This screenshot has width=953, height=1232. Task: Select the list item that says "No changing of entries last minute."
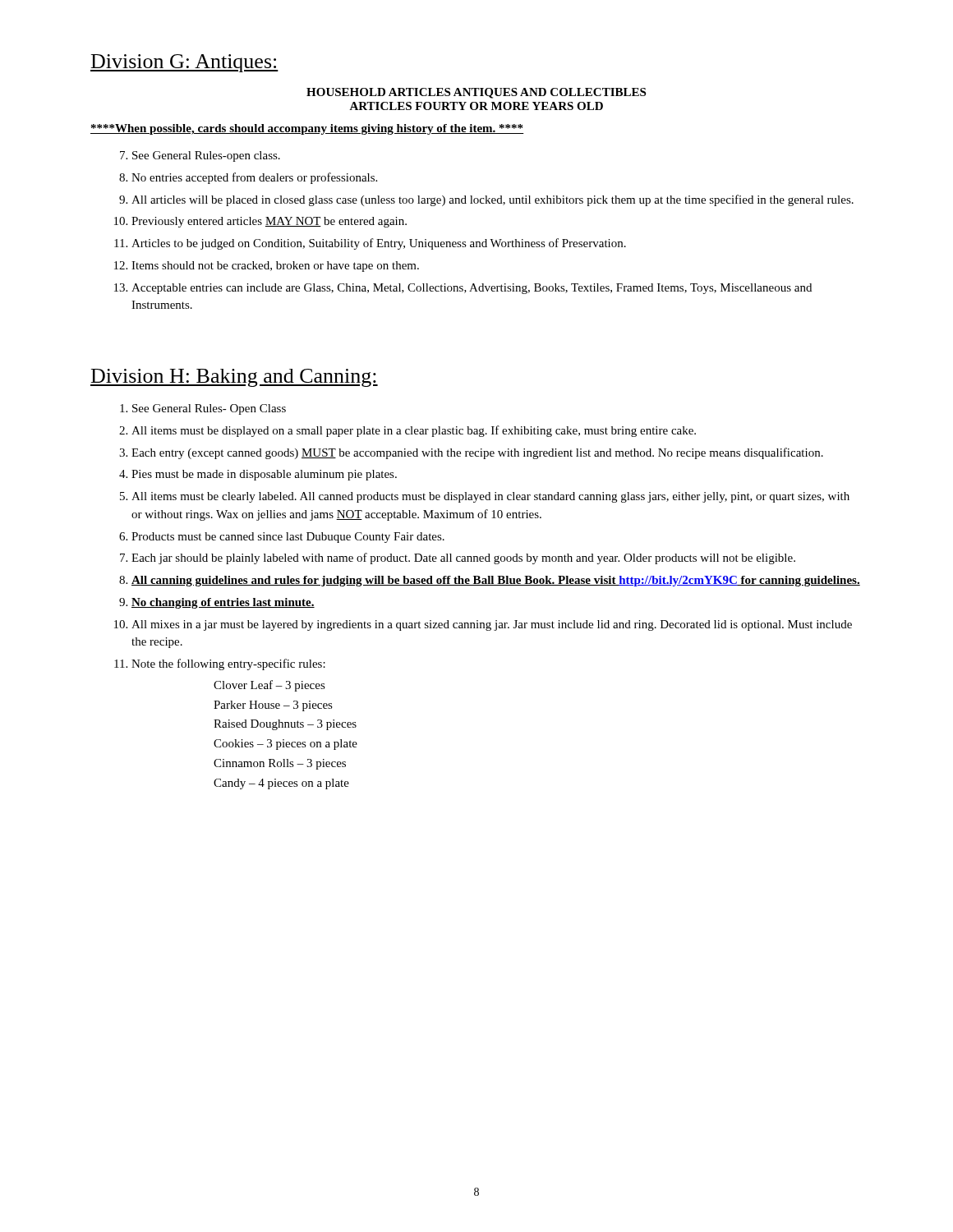click(223, 603)
